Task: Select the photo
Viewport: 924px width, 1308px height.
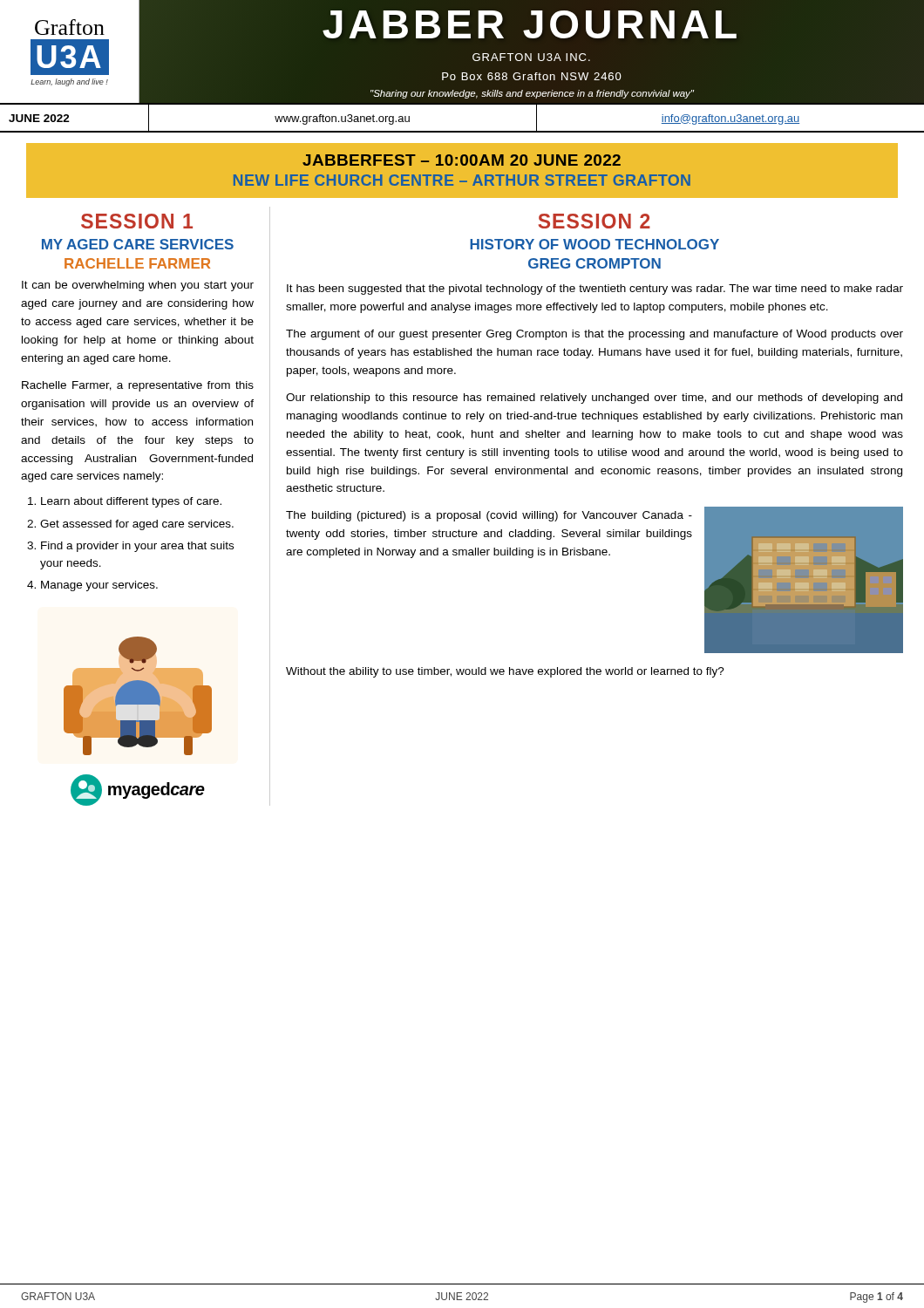Action: pyautogui.click(x=804, y=582)
